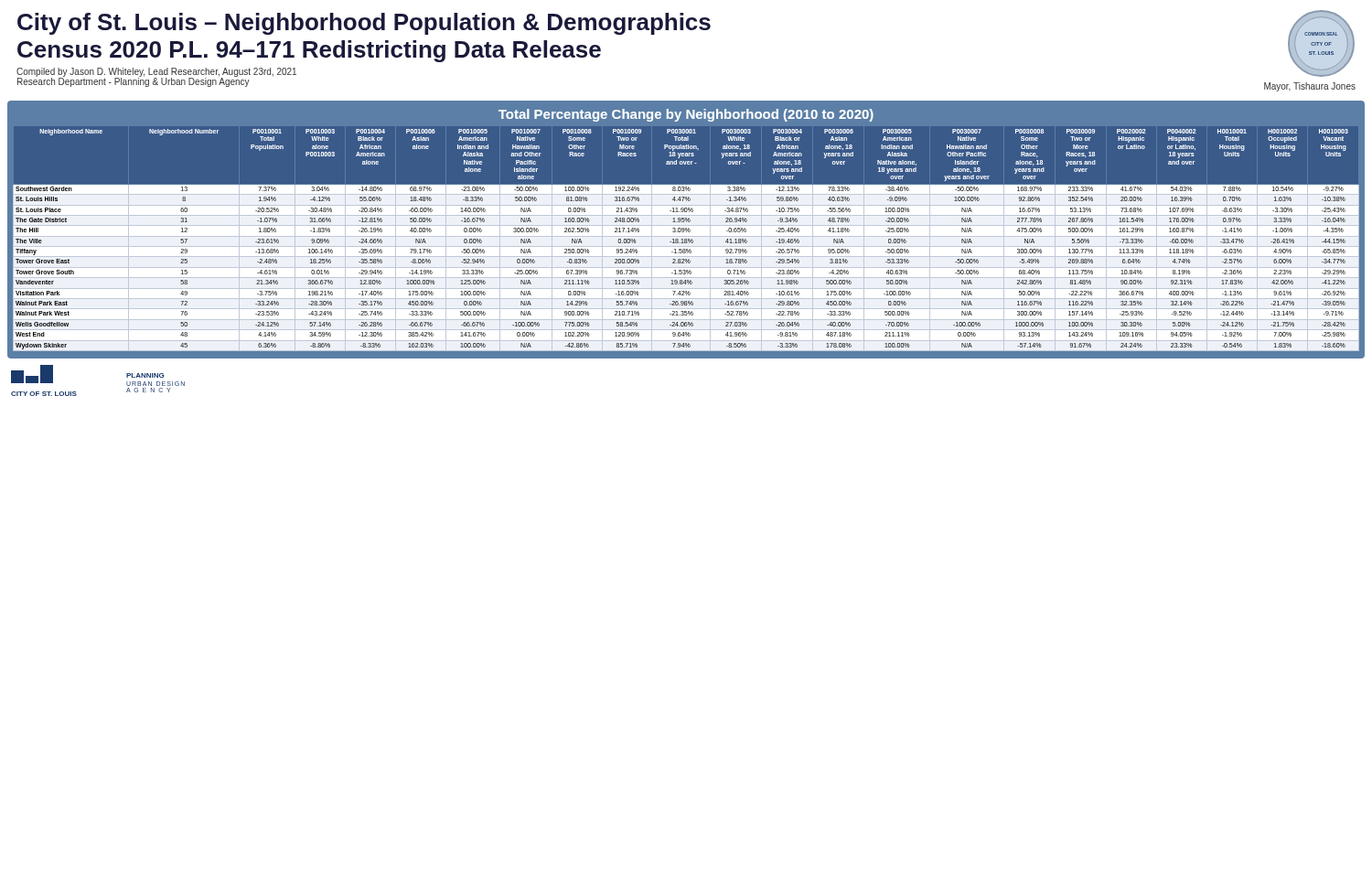Find a table
This screenshot has height=888, width=1372.
coord(686,238)
